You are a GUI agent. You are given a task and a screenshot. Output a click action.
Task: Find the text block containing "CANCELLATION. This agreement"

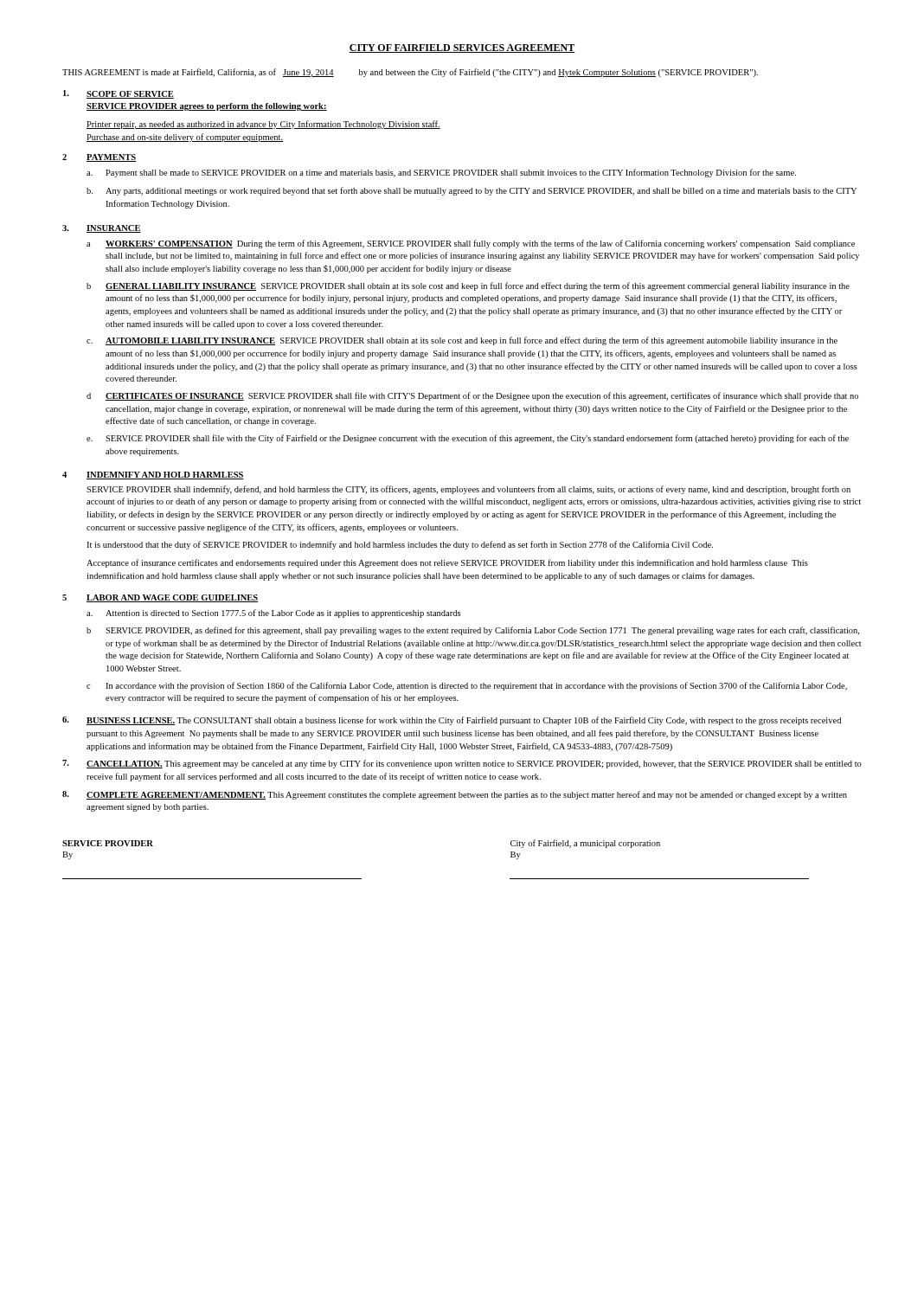[x=474, y=770]
